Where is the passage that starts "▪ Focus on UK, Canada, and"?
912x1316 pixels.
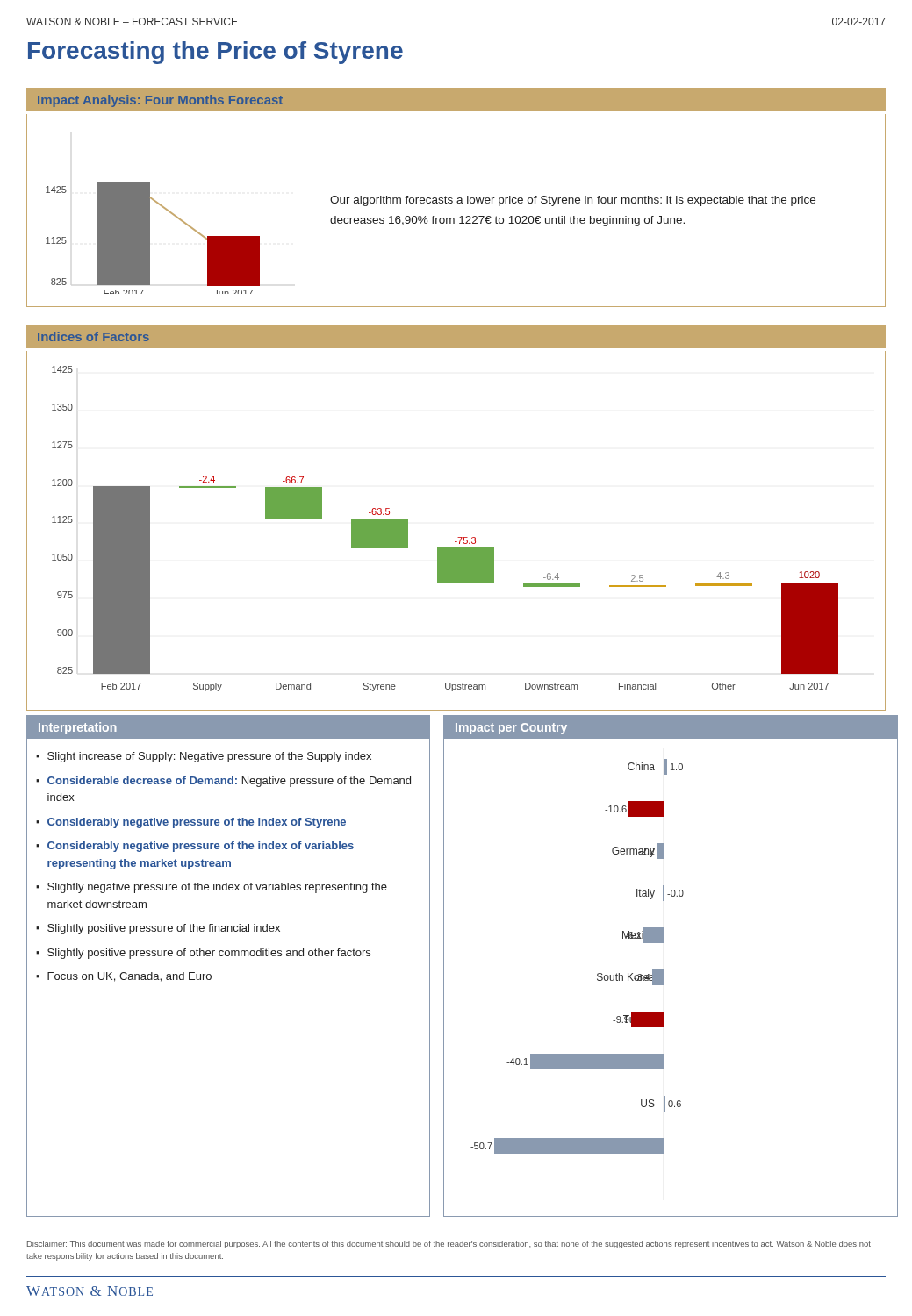(x=124, y=976)
